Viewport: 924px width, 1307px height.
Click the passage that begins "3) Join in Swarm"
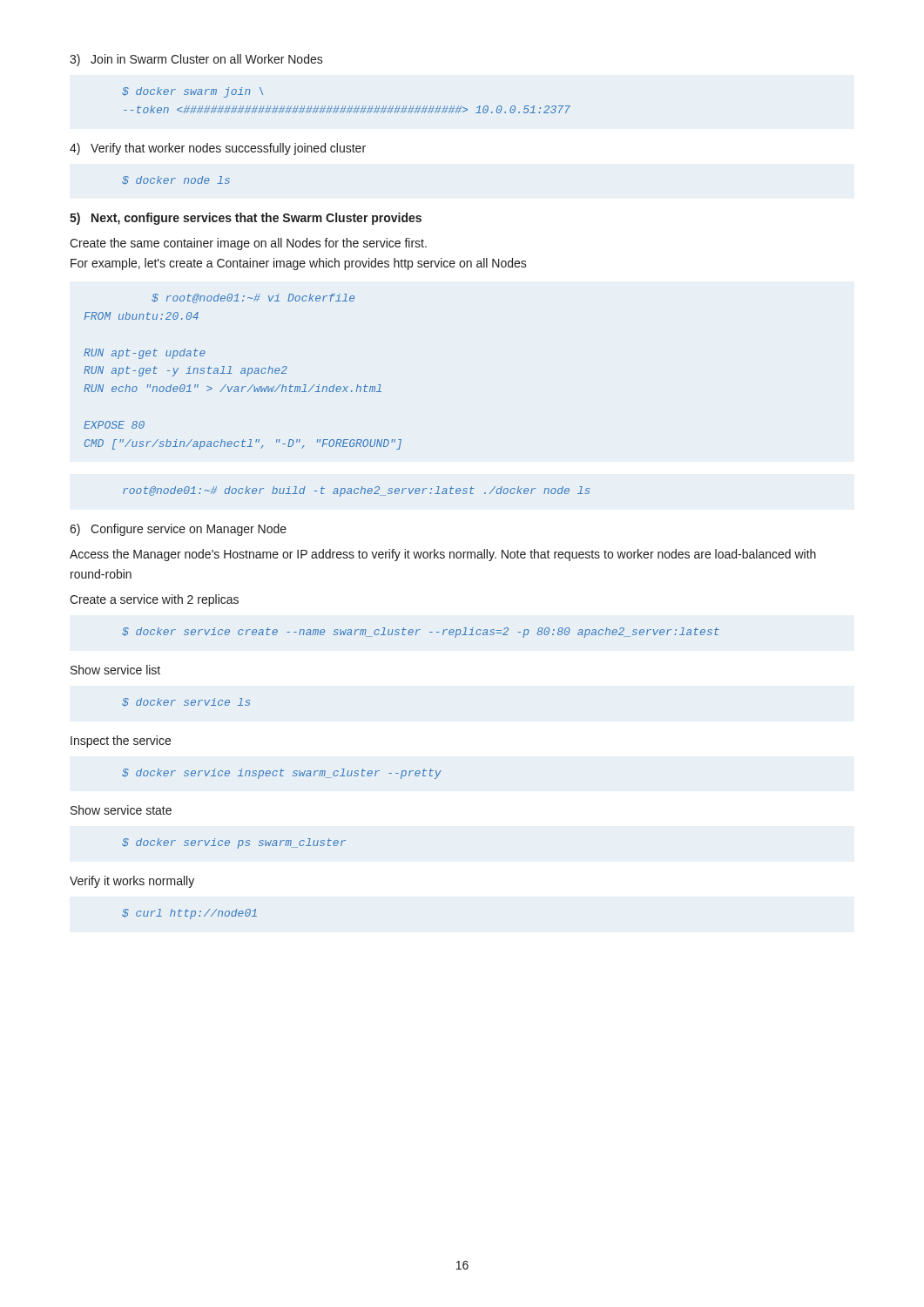(x=196, y=59)
